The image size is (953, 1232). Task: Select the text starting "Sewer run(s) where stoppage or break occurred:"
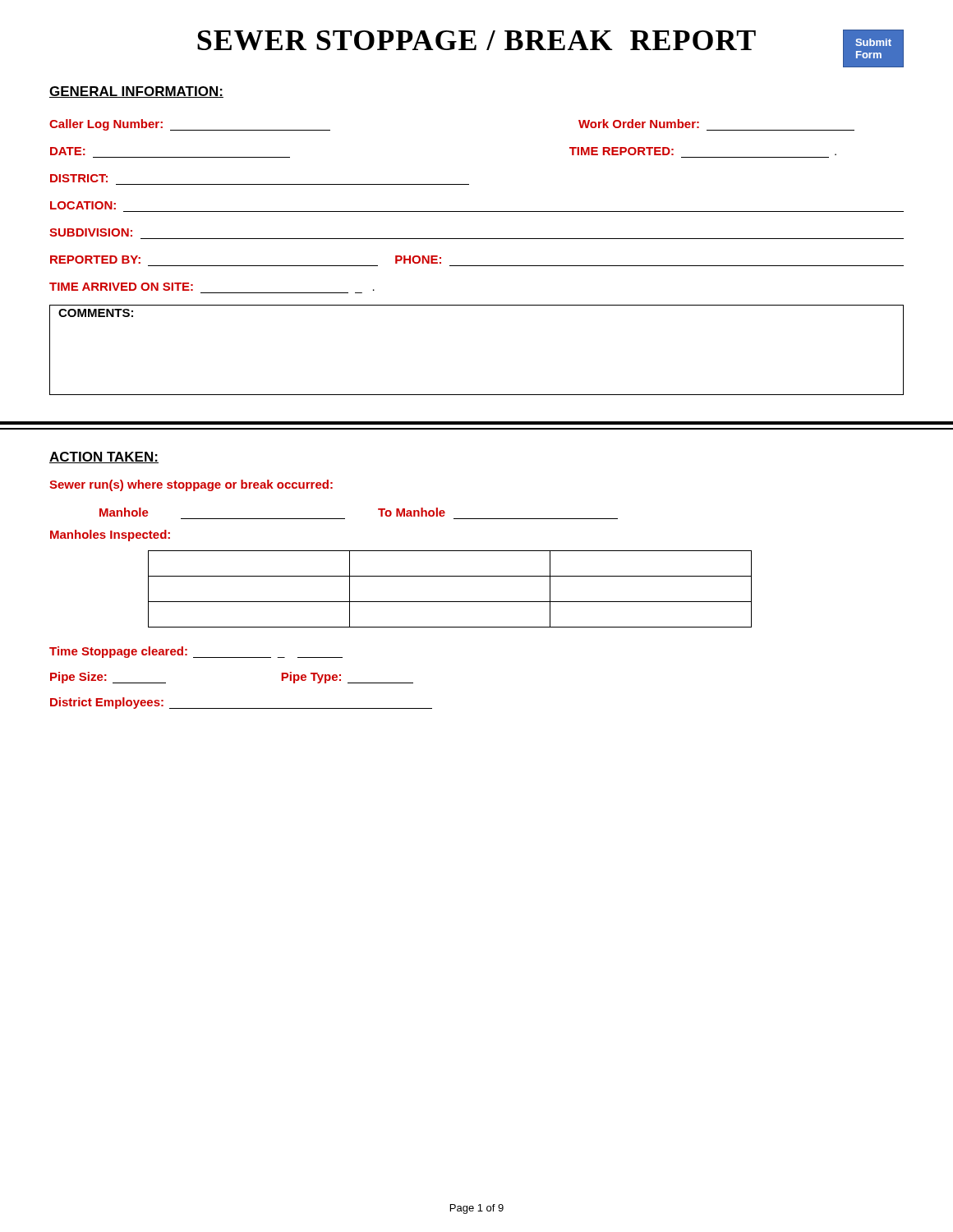191,484
